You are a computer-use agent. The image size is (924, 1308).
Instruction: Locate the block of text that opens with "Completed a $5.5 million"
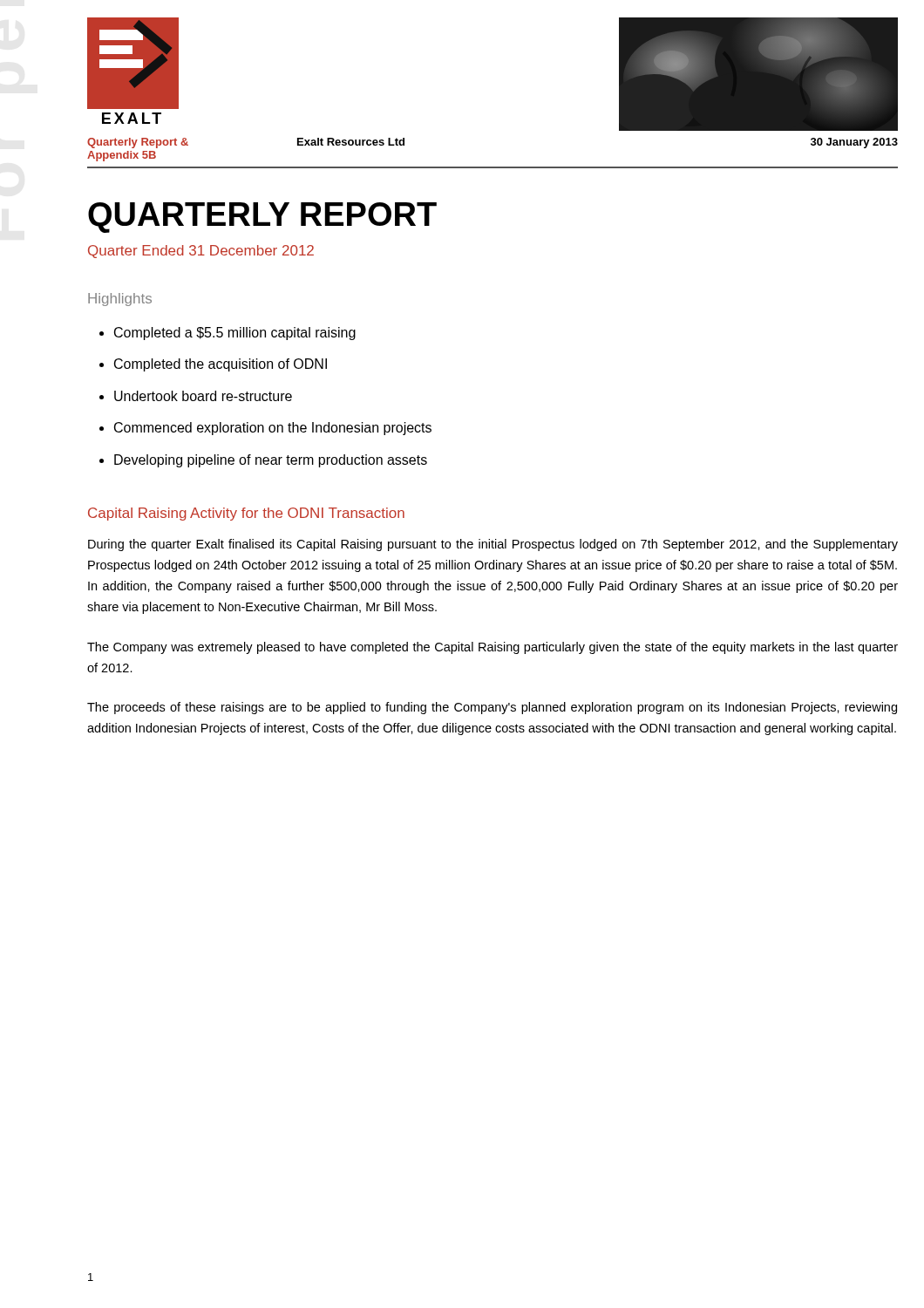(235, 333)
